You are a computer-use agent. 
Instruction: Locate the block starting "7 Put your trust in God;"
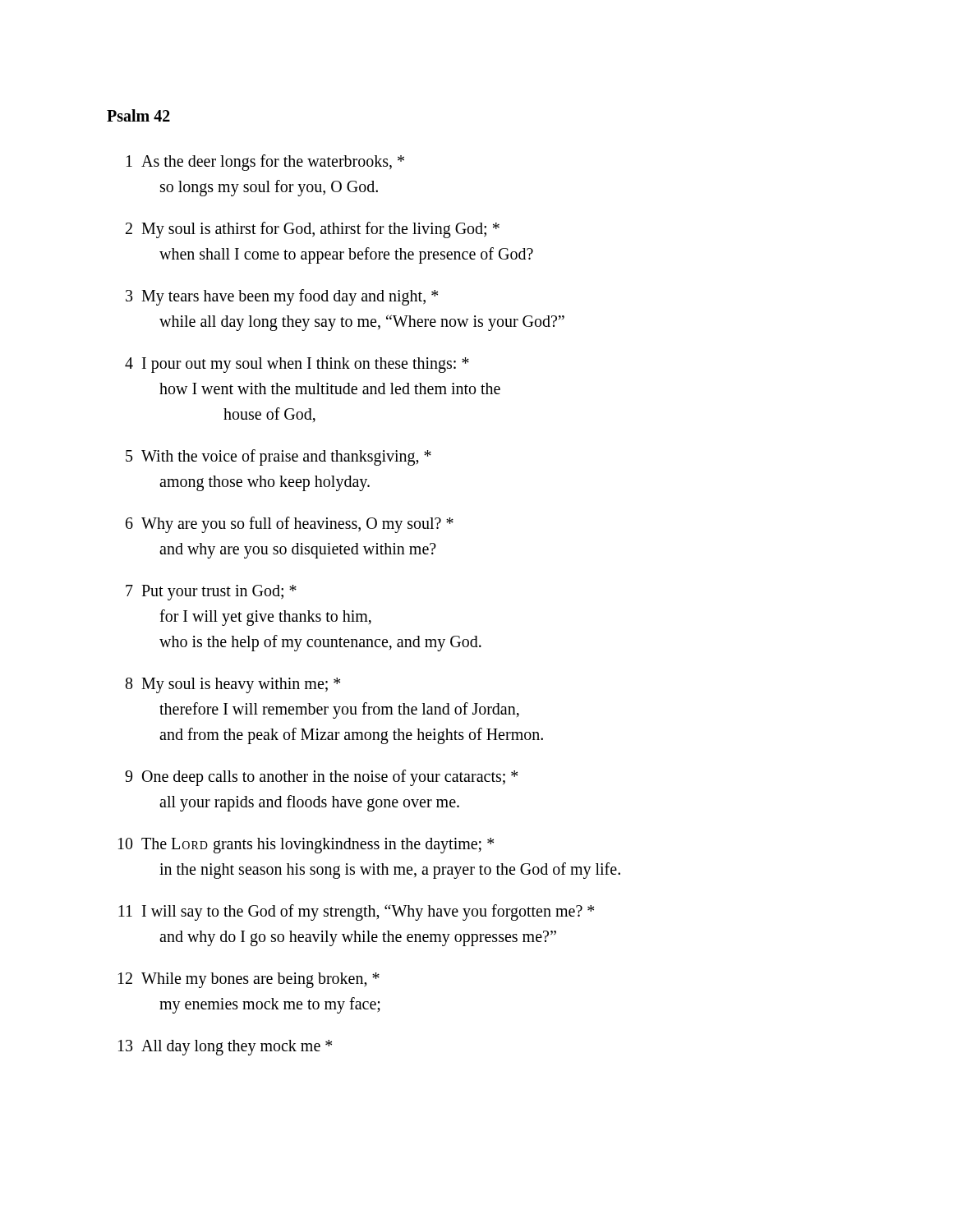click(211, 593)
